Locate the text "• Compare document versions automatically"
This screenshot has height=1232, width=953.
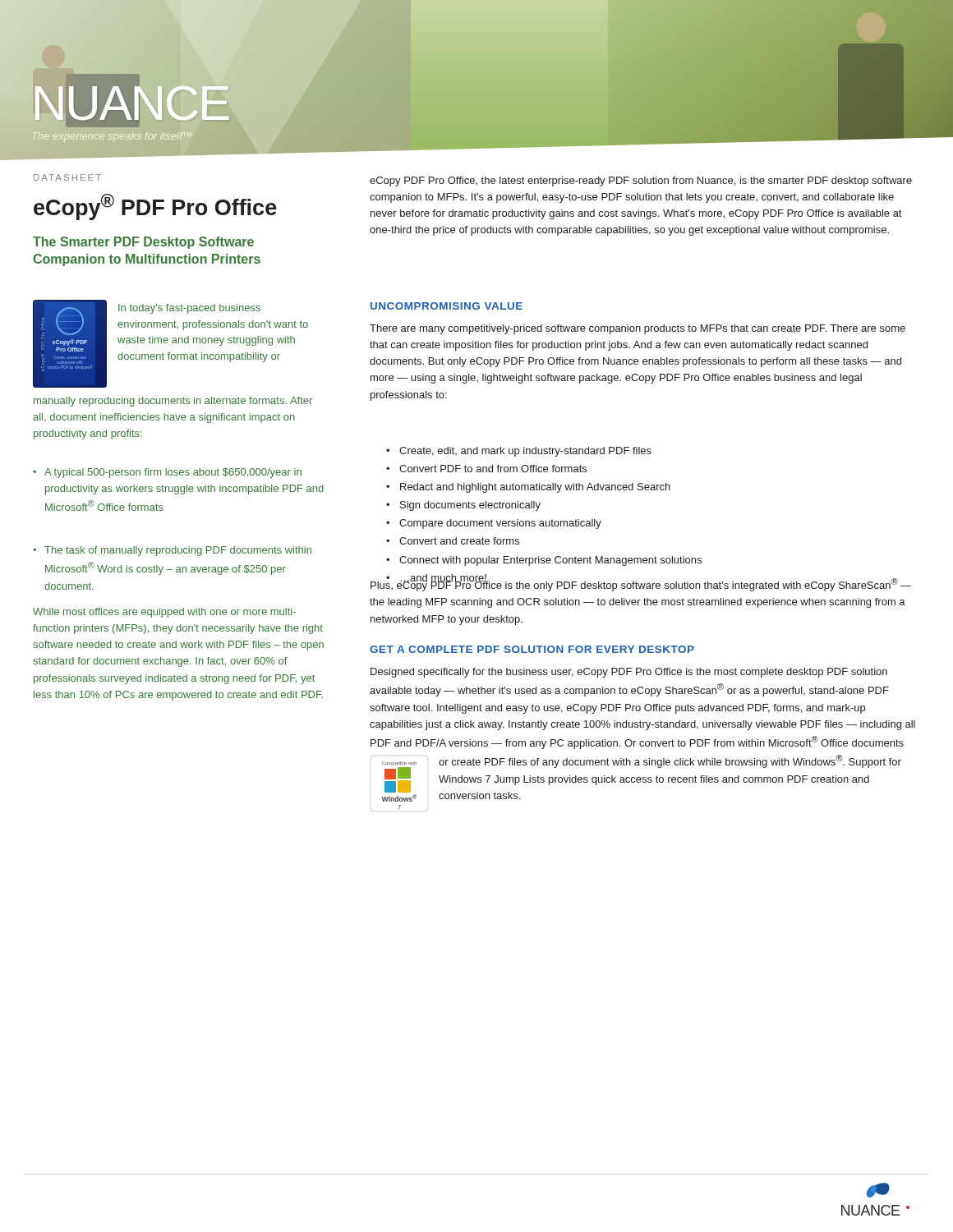(494, 524)
